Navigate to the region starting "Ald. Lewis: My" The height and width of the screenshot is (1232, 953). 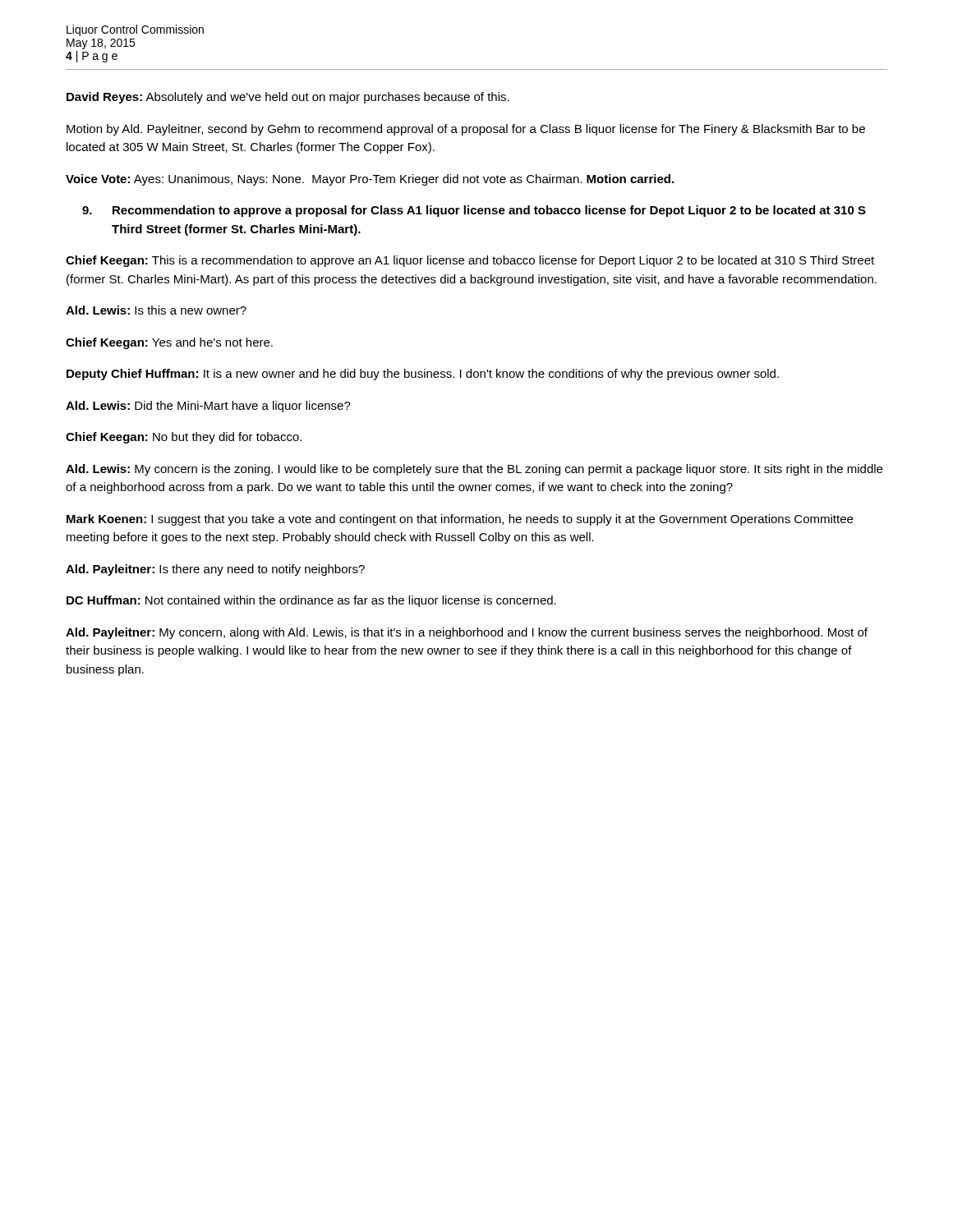tap(474, 477)
